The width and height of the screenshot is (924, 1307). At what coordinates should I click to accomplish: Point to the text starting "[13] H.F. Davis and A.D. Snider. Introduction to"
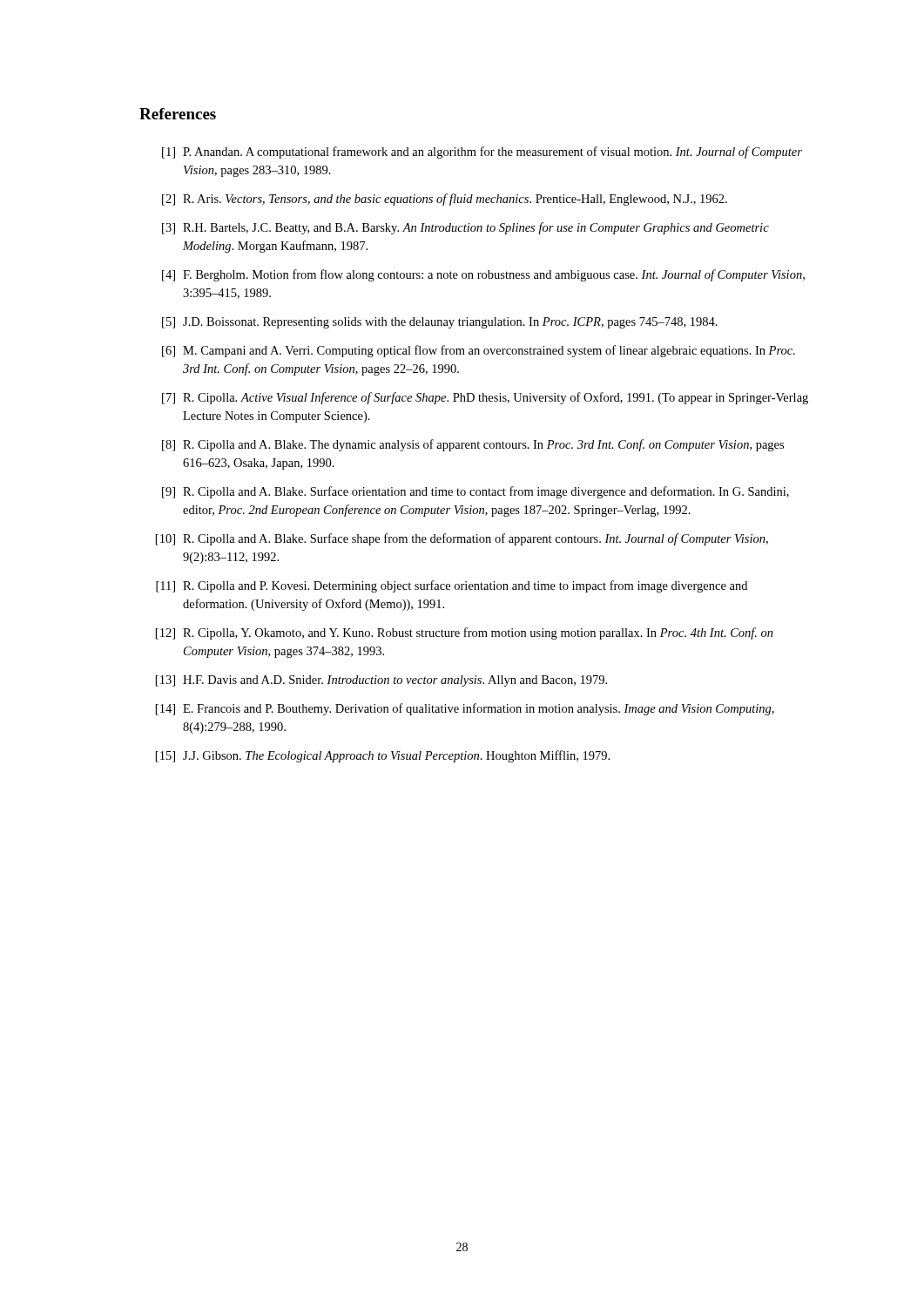point(475,680)
